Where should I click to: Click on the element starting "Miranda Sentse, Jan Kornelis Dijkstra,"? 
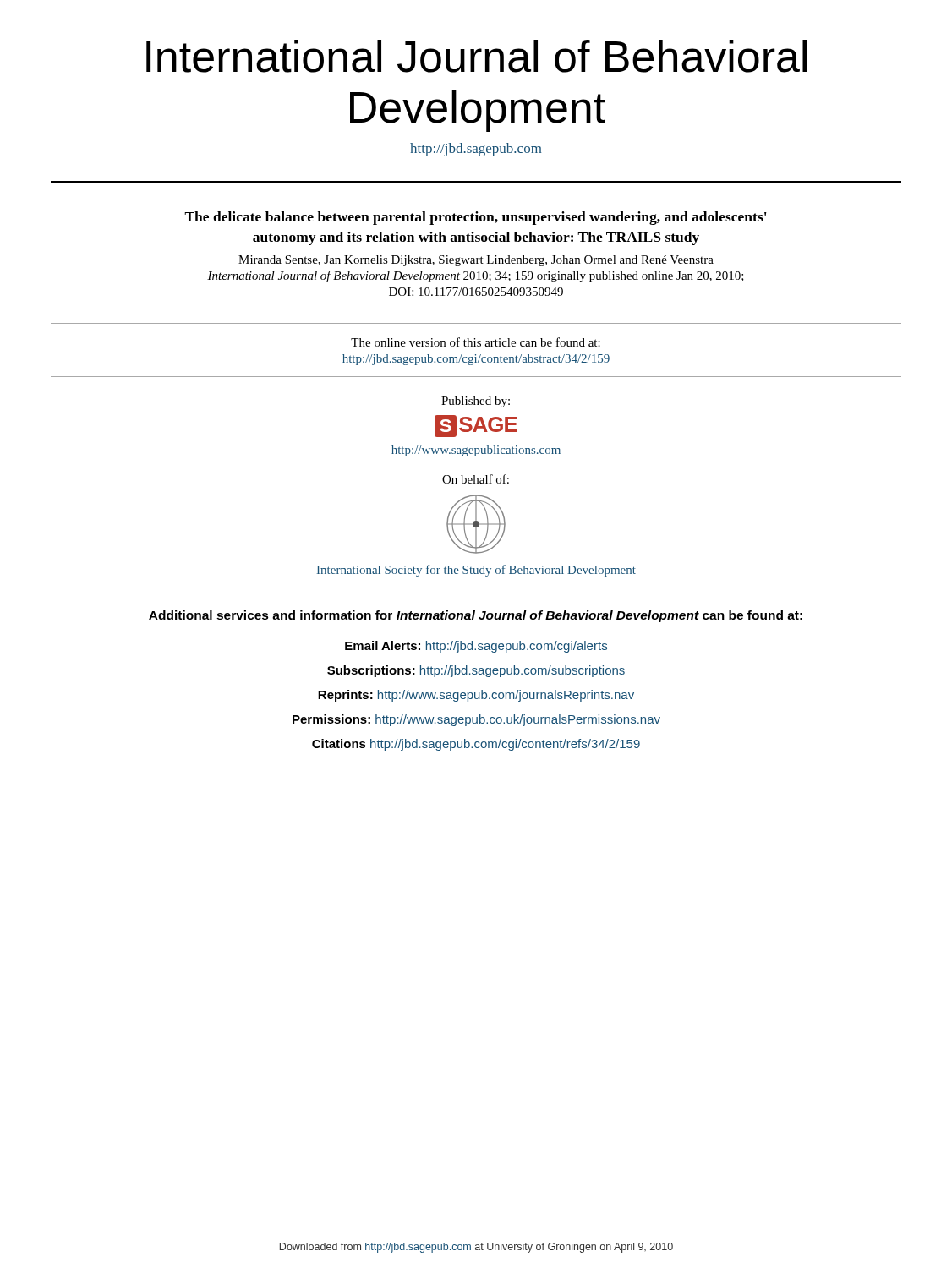coord(476,259)
